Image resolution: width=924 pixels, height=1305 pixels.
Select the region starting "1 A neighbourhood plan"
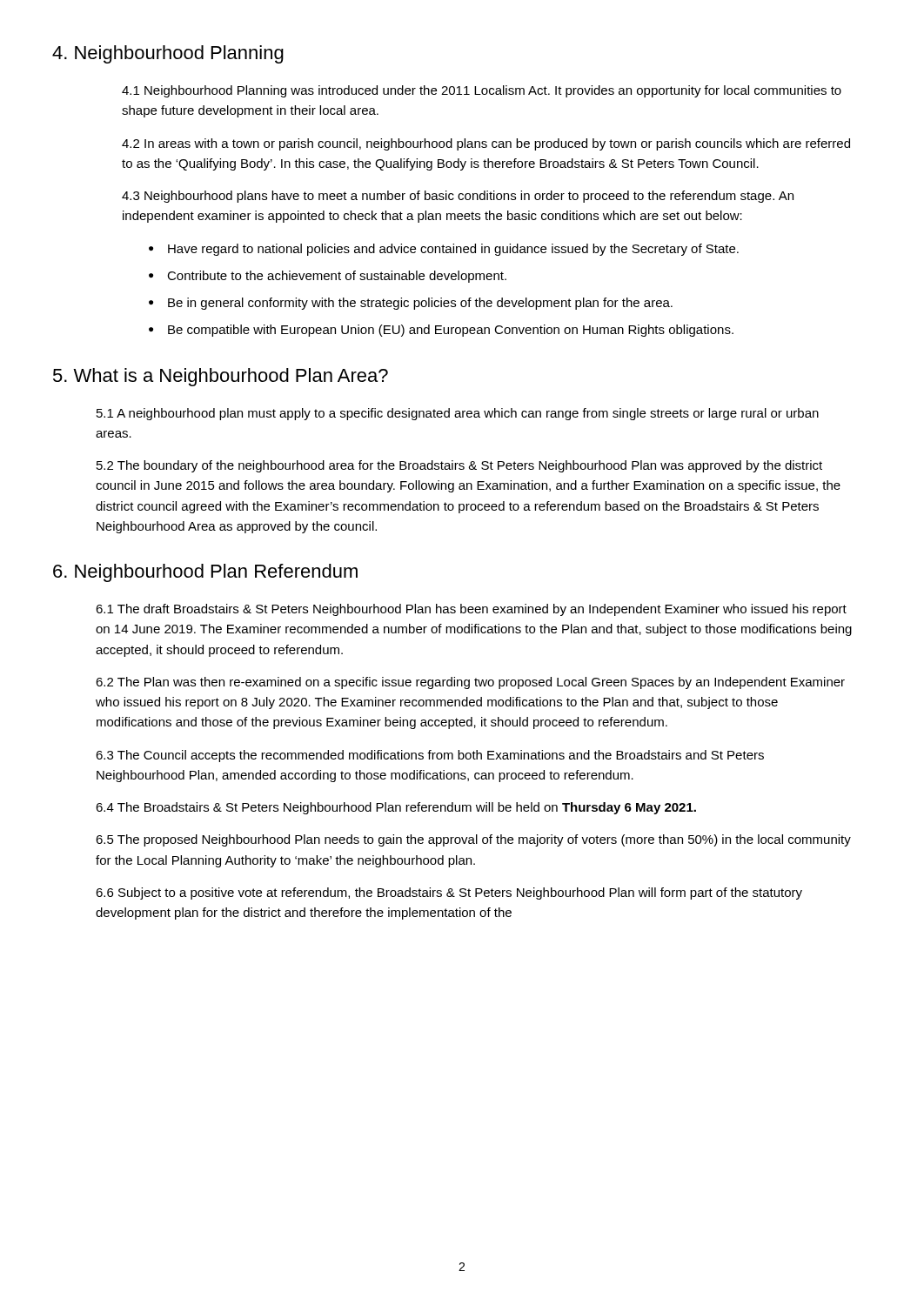point(457,422)
